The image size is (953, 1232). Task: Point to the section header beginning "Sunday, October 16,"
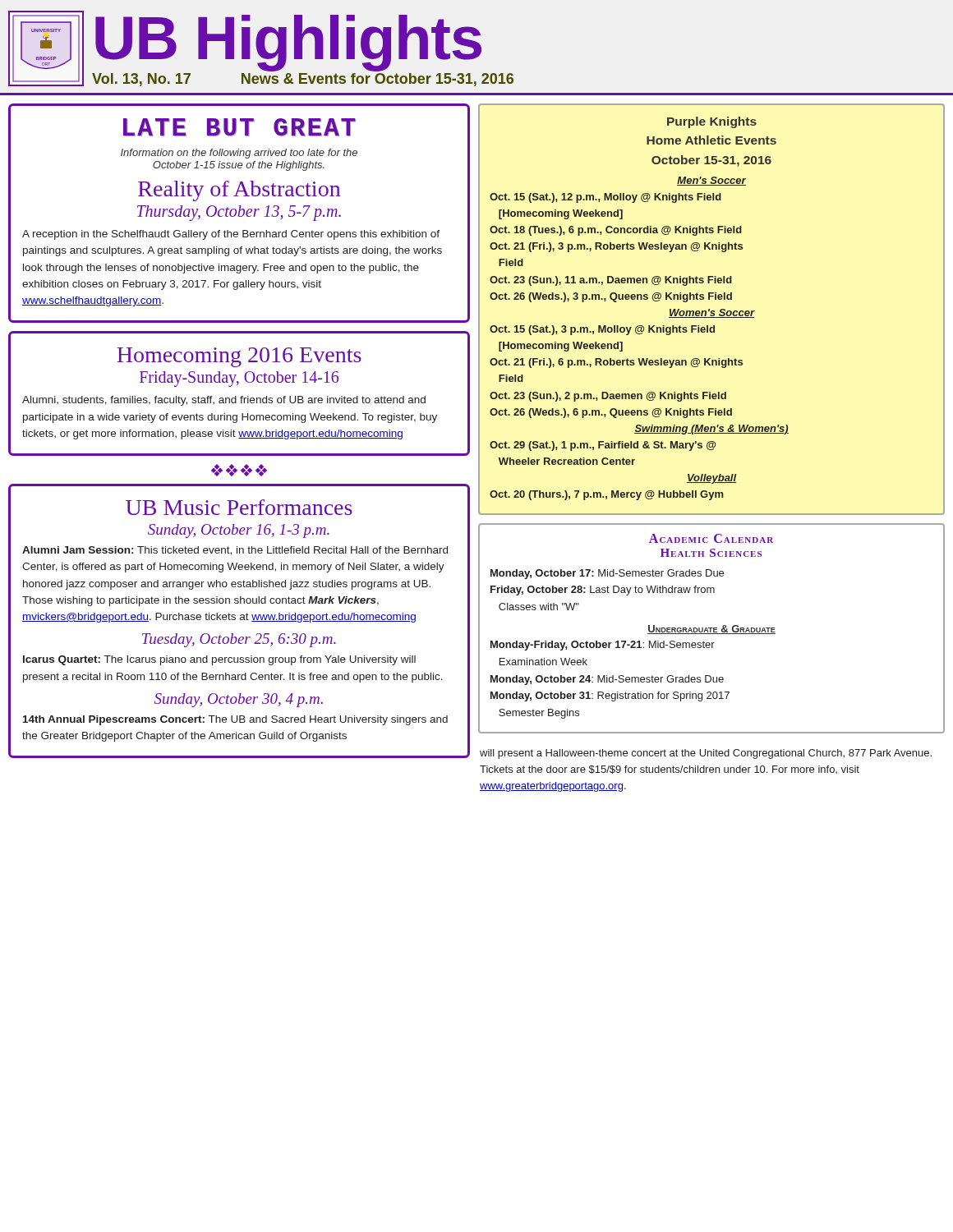click(x=239, y=529)
